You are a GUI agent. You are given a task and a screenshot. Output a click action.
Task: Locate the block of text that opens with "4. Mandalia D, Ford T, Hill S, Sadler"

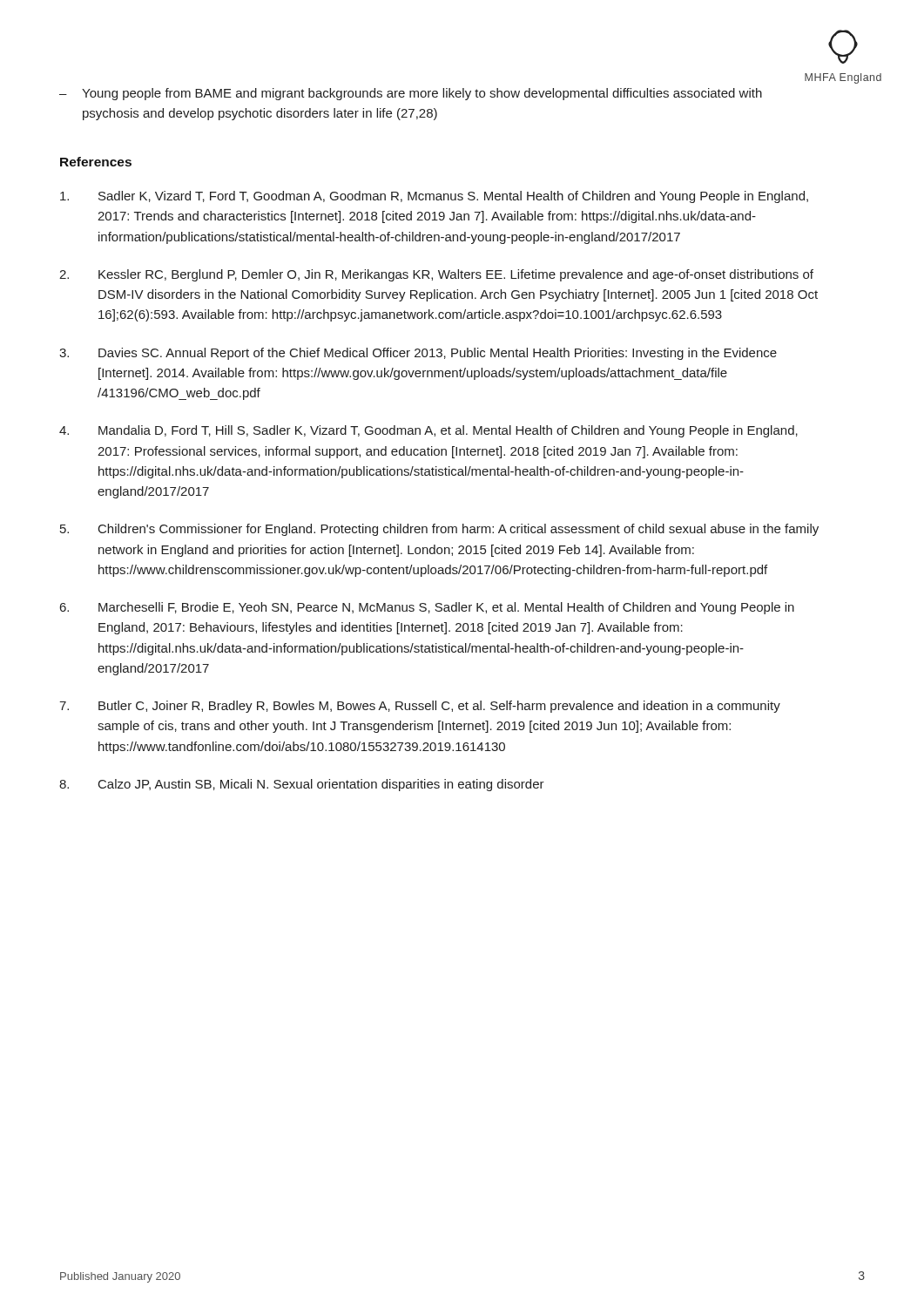pyautogui.click(x=439, y=461)
